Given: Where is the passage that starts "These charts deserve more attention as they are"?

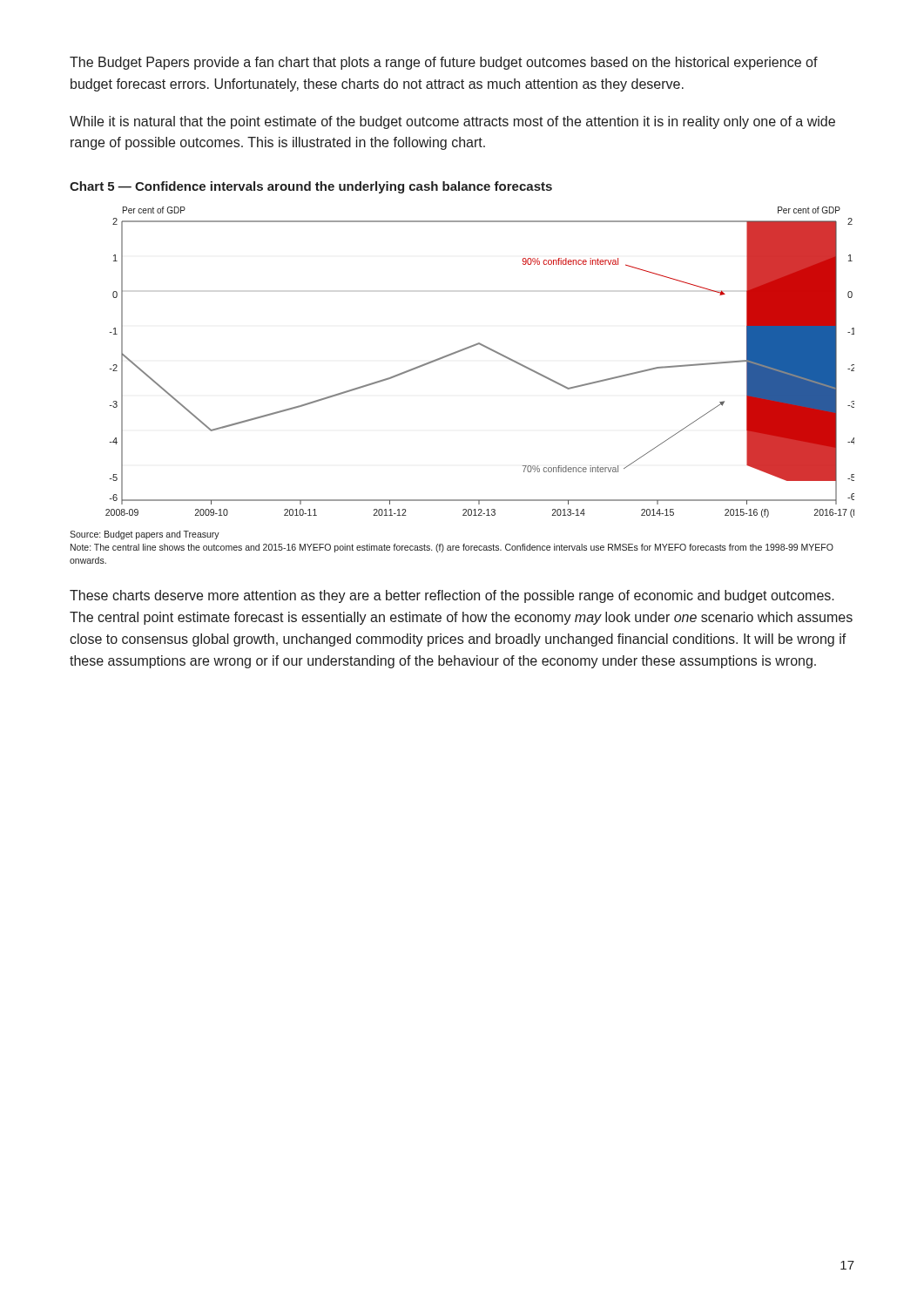Looking at the screenshot, I should [461, 628].
